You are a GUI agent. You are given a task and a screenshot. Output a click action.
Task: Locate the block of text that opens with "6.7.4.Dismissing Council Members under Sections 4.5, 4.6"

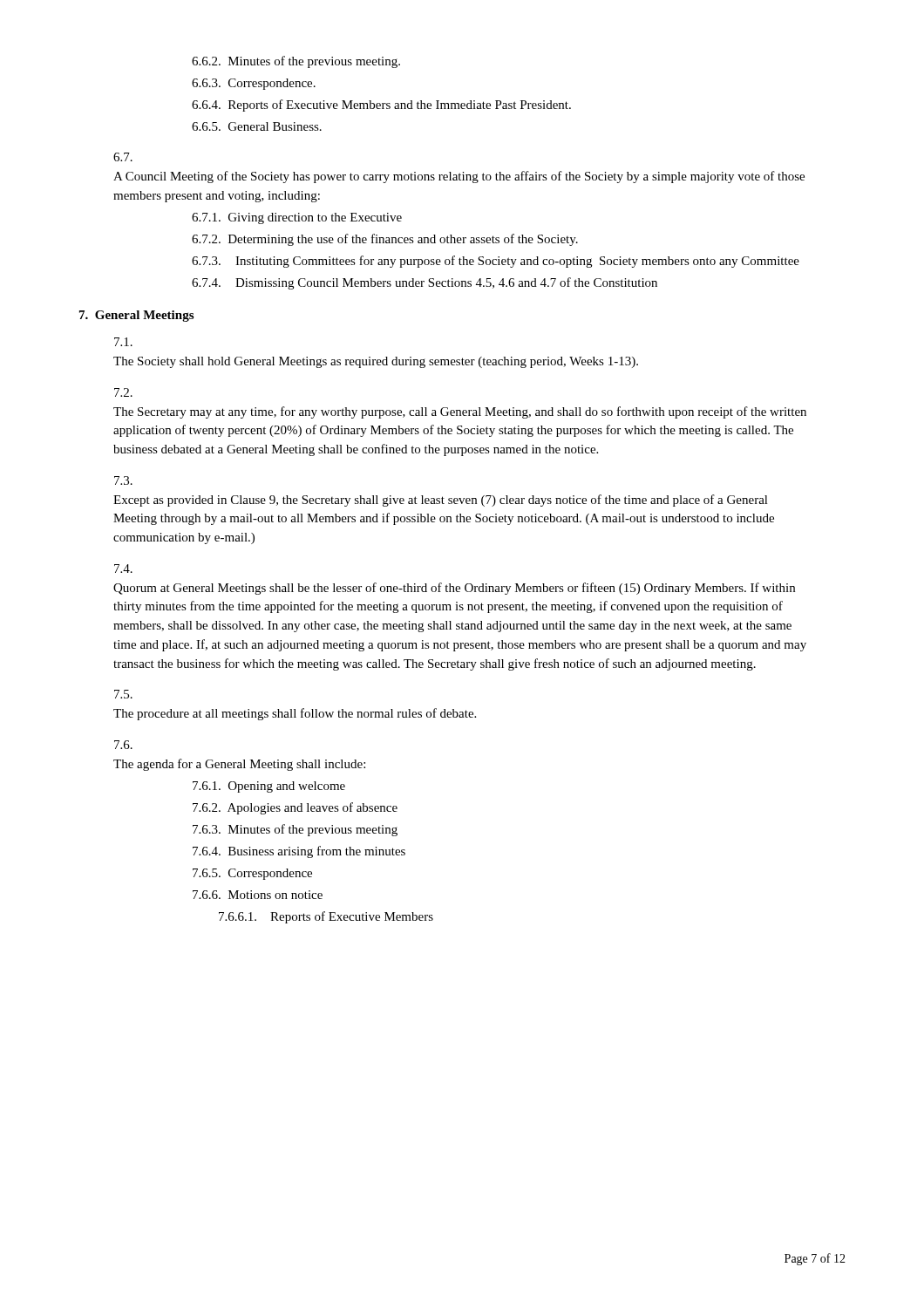pyautogui.click(x=519, y=283)
